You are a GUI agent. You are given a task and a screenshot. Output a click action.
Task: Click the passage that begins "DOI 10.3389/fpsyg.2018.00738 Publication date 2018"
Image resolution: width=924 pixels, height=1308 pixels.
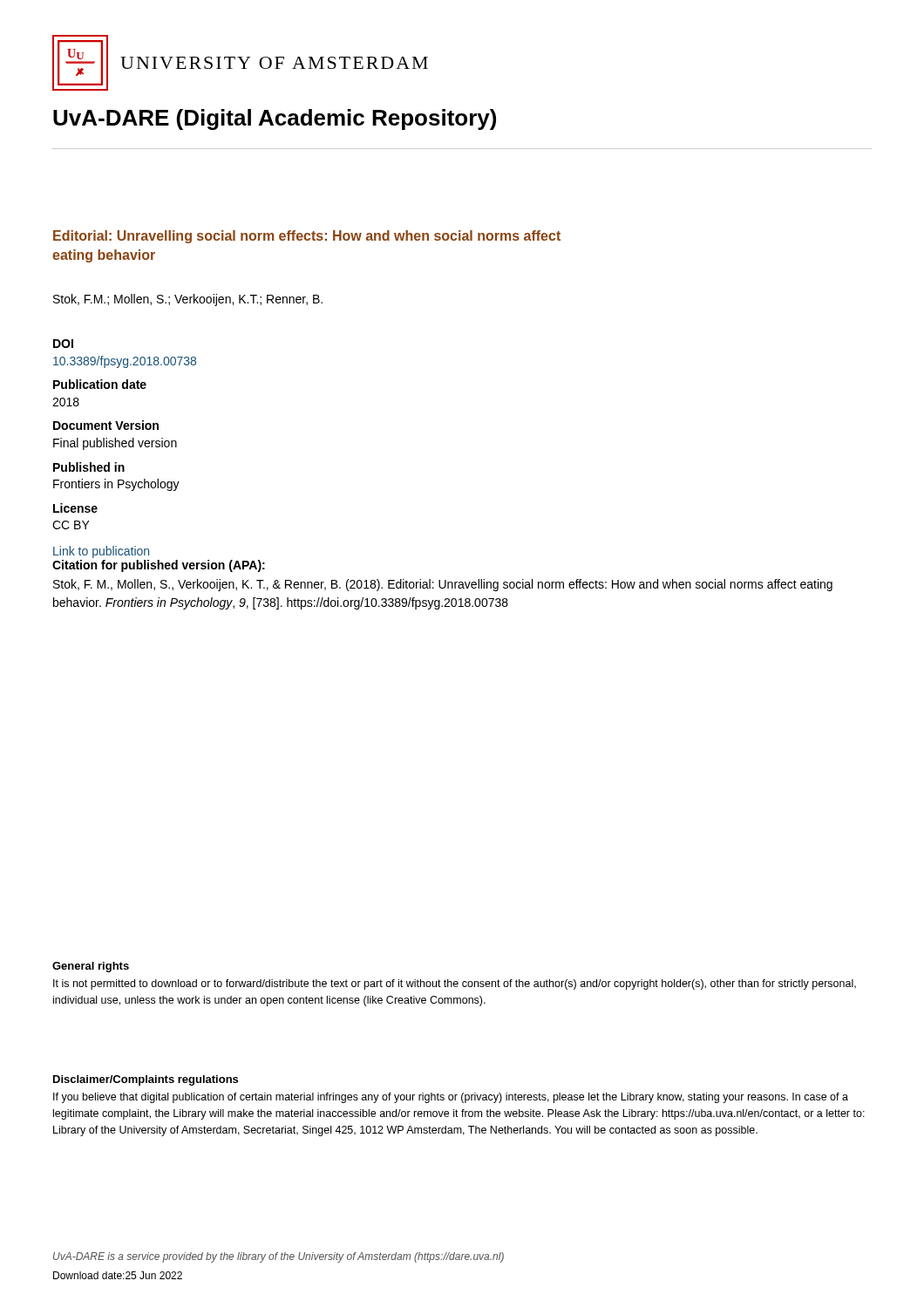(x=63, y=344)
